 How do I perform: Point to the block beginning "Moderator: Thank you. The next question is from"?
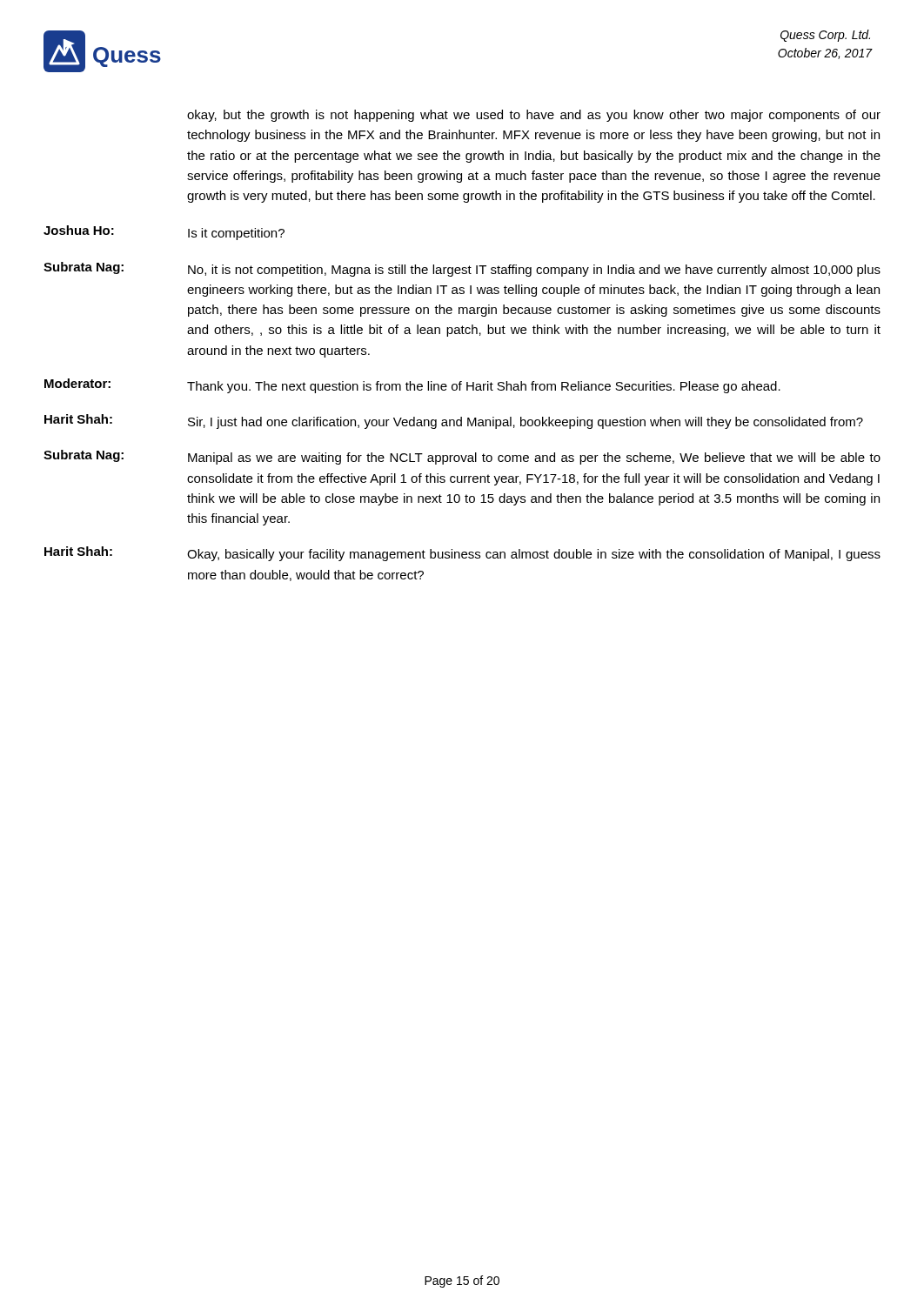pos(462,386)
